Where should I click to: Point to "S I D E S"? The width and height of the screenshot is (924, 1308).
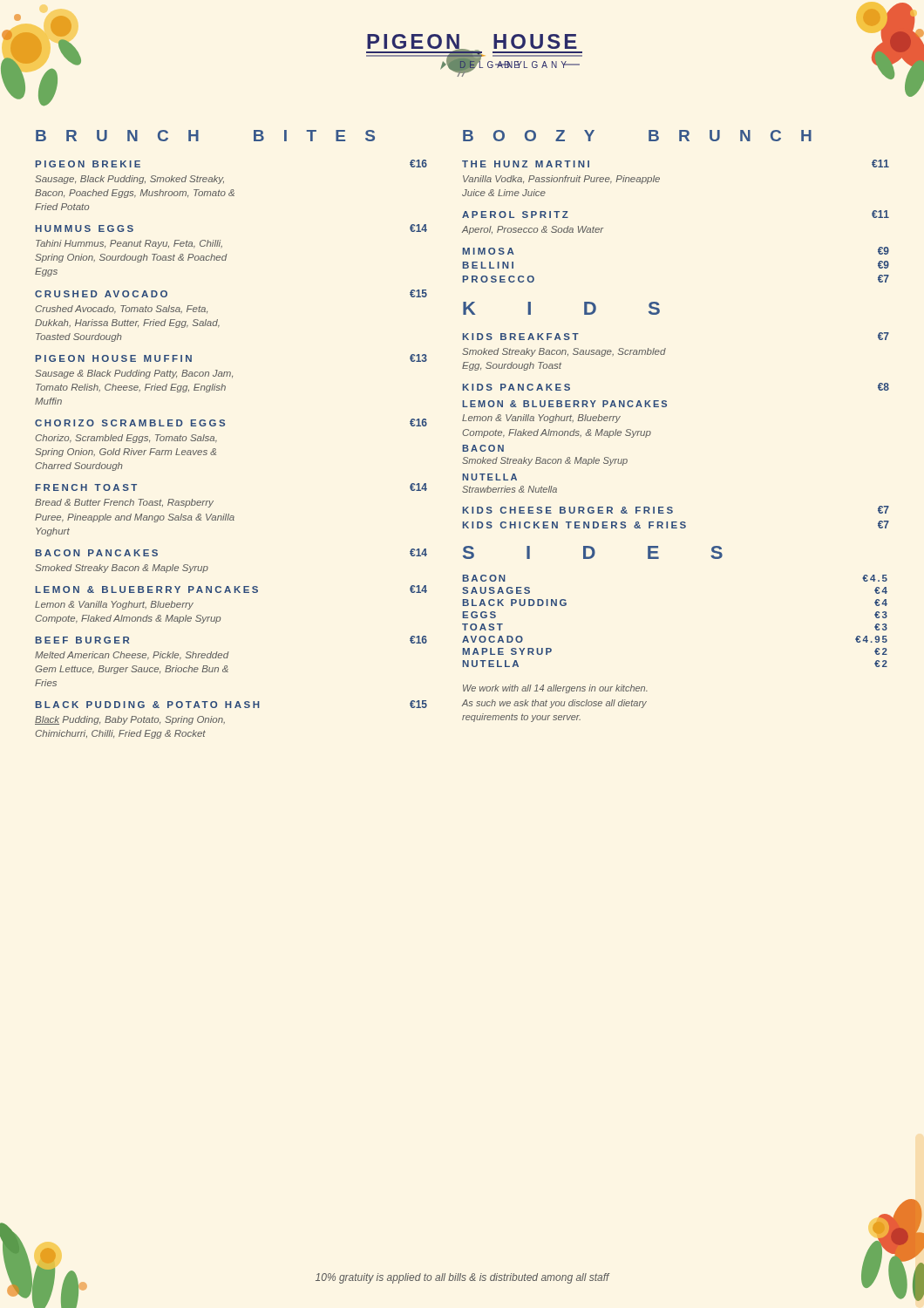pos(597,553)
